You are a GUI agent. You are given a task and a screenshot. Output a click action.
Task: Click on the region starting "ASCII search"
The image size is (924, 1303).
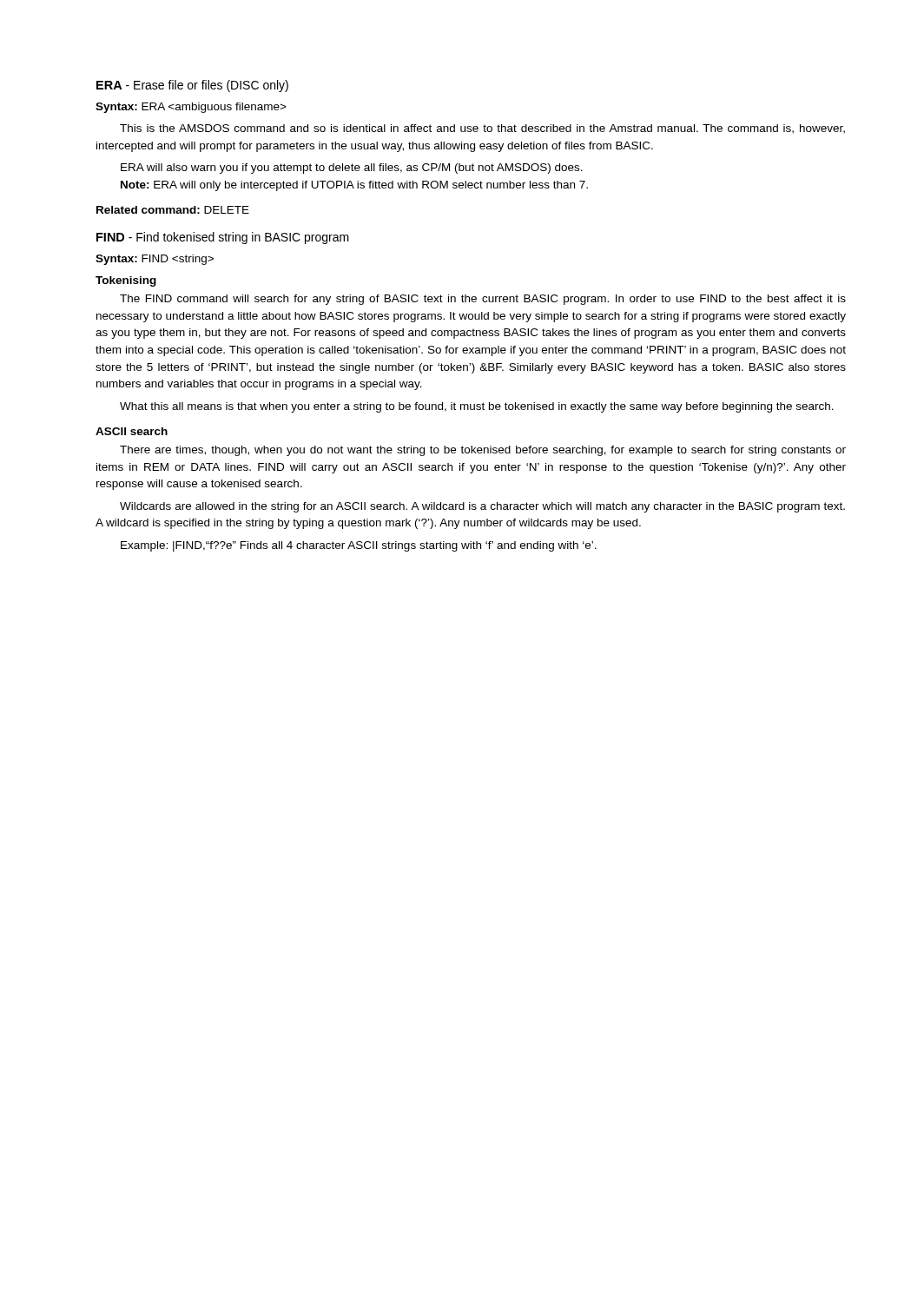pyautogui.click(x=132, y=431)
